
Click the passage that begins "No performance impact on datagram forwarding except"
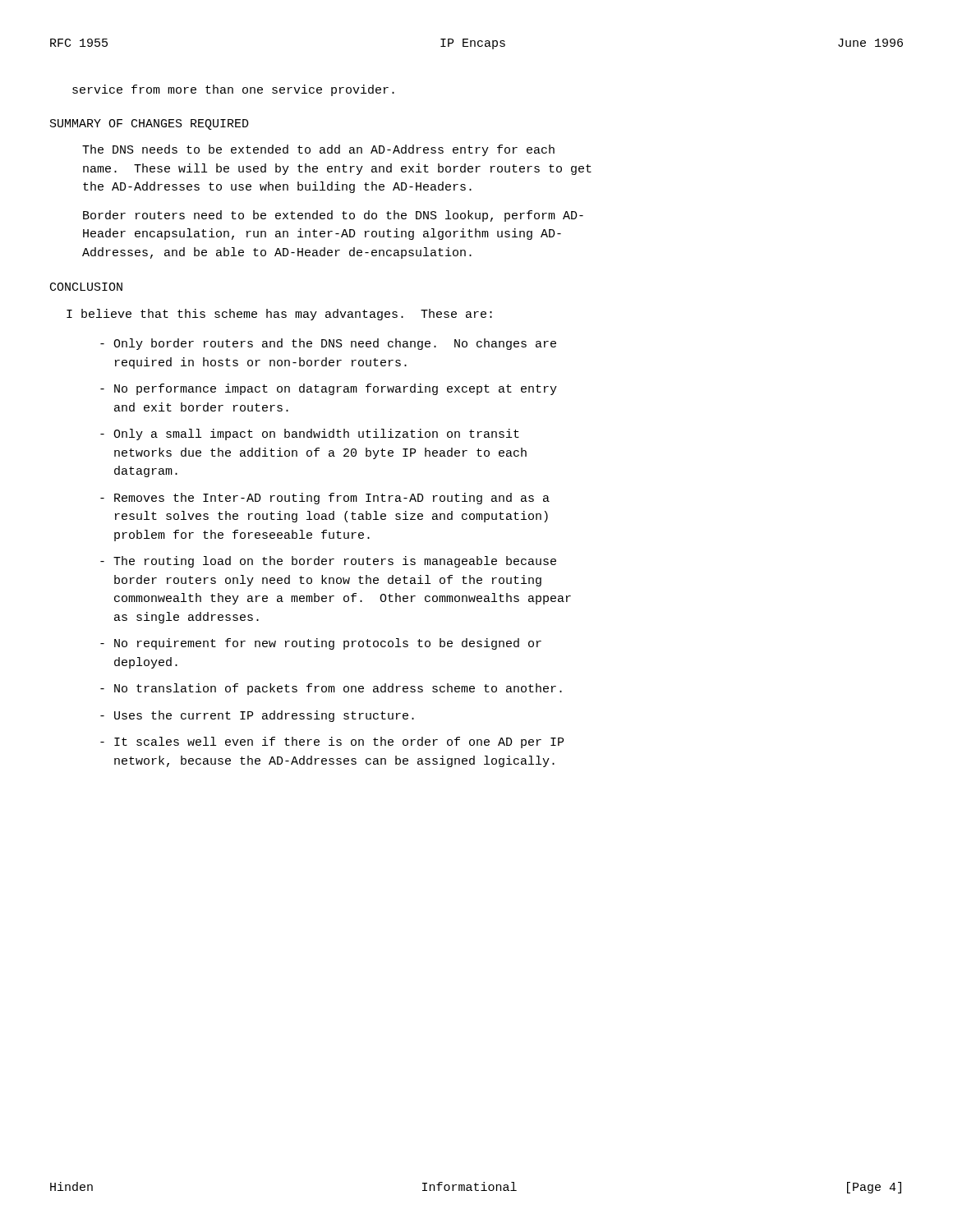pyautogui.click(x=328, y=399)
